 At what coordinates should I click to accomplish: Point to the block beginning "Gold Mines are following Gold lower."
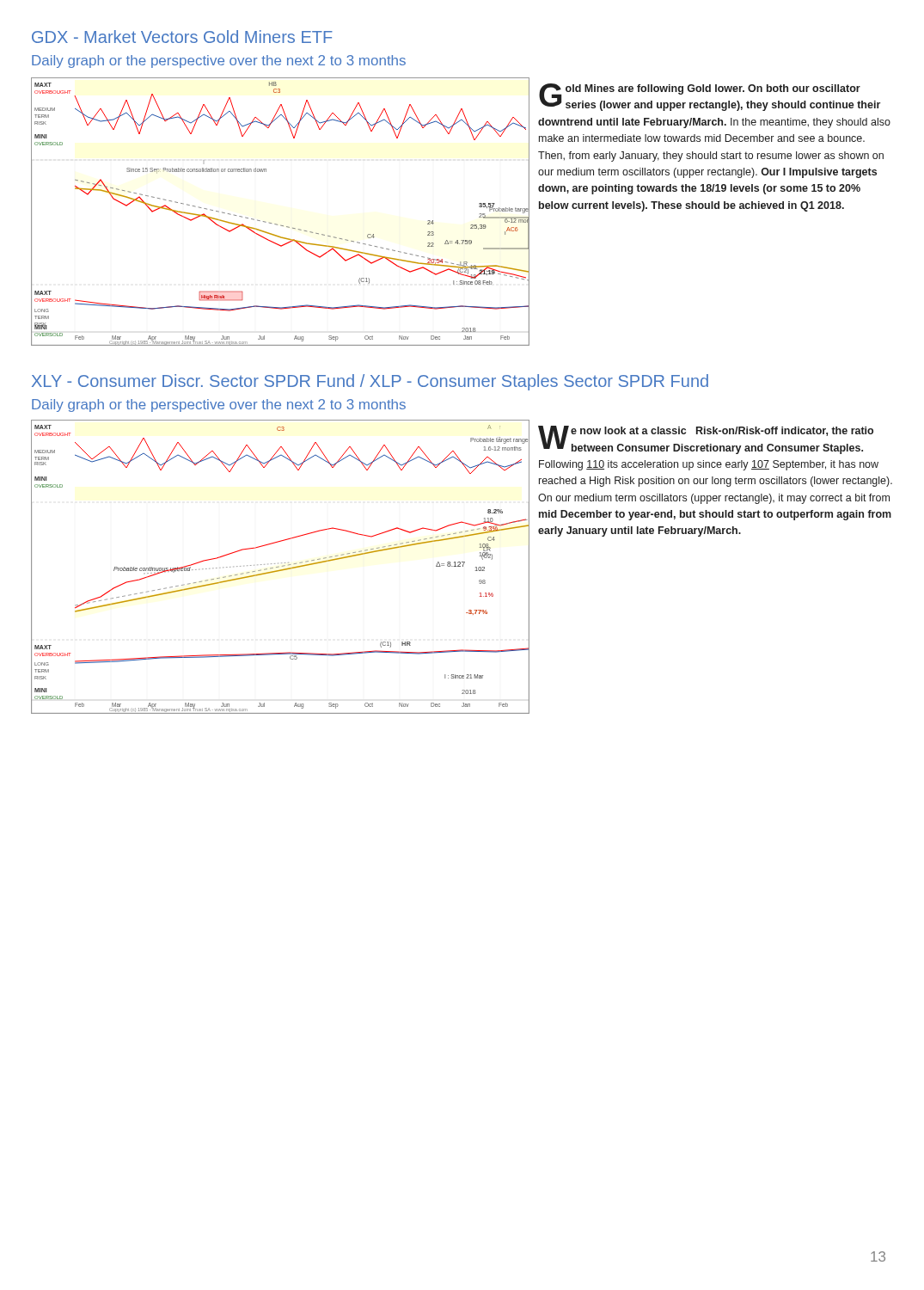pyautogui.click(x=714, y=144)
